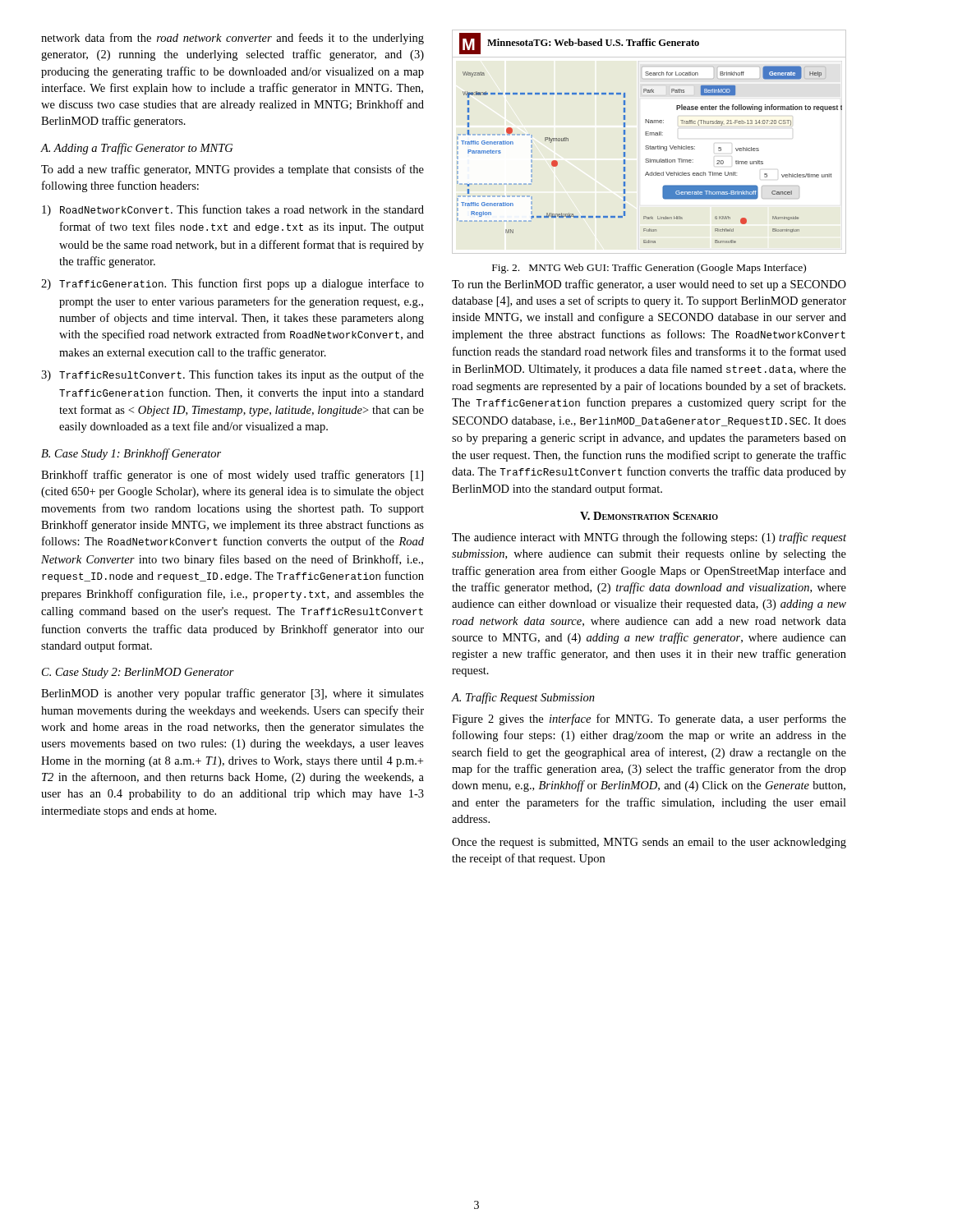Point to the block starting "A. Adding a Traffic"
This screenshot has height=1232, width=953.
click(232, 148)
